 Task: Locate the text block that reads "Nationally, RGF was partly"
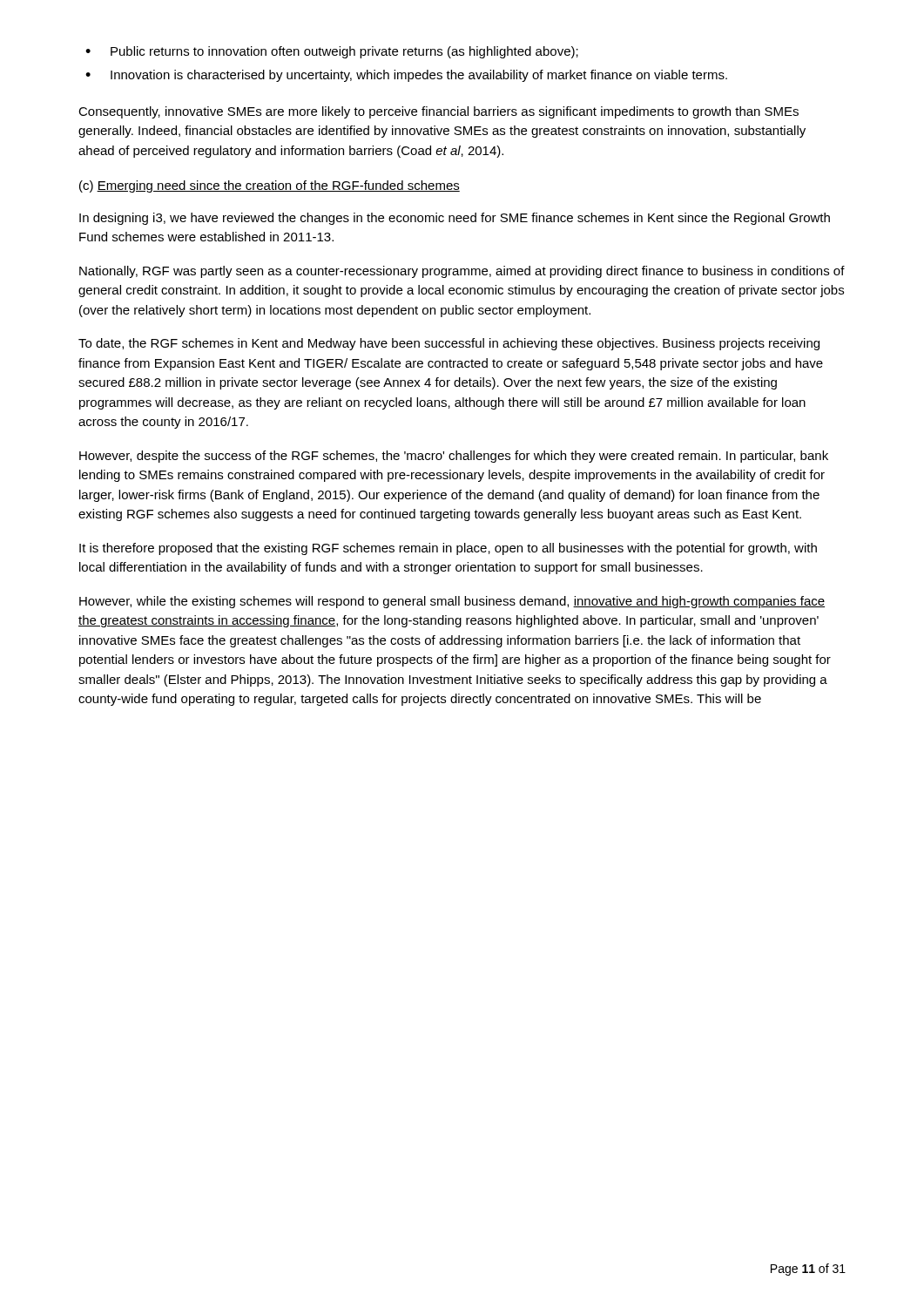tap(461, 290)
